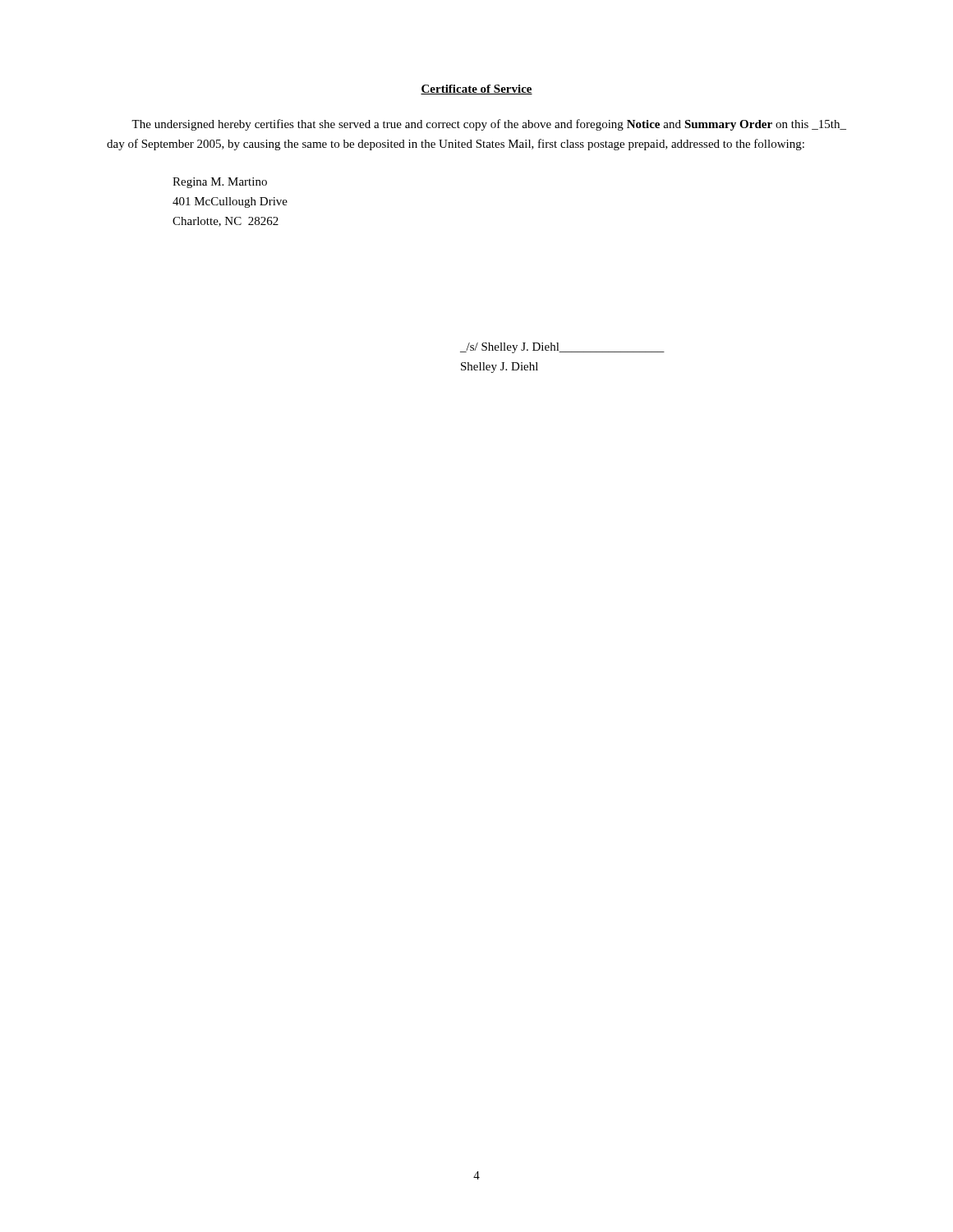Find the block on this page that starts "The undersigned hereby certifies that she"

pyautogui.click(x=476, y=134)
